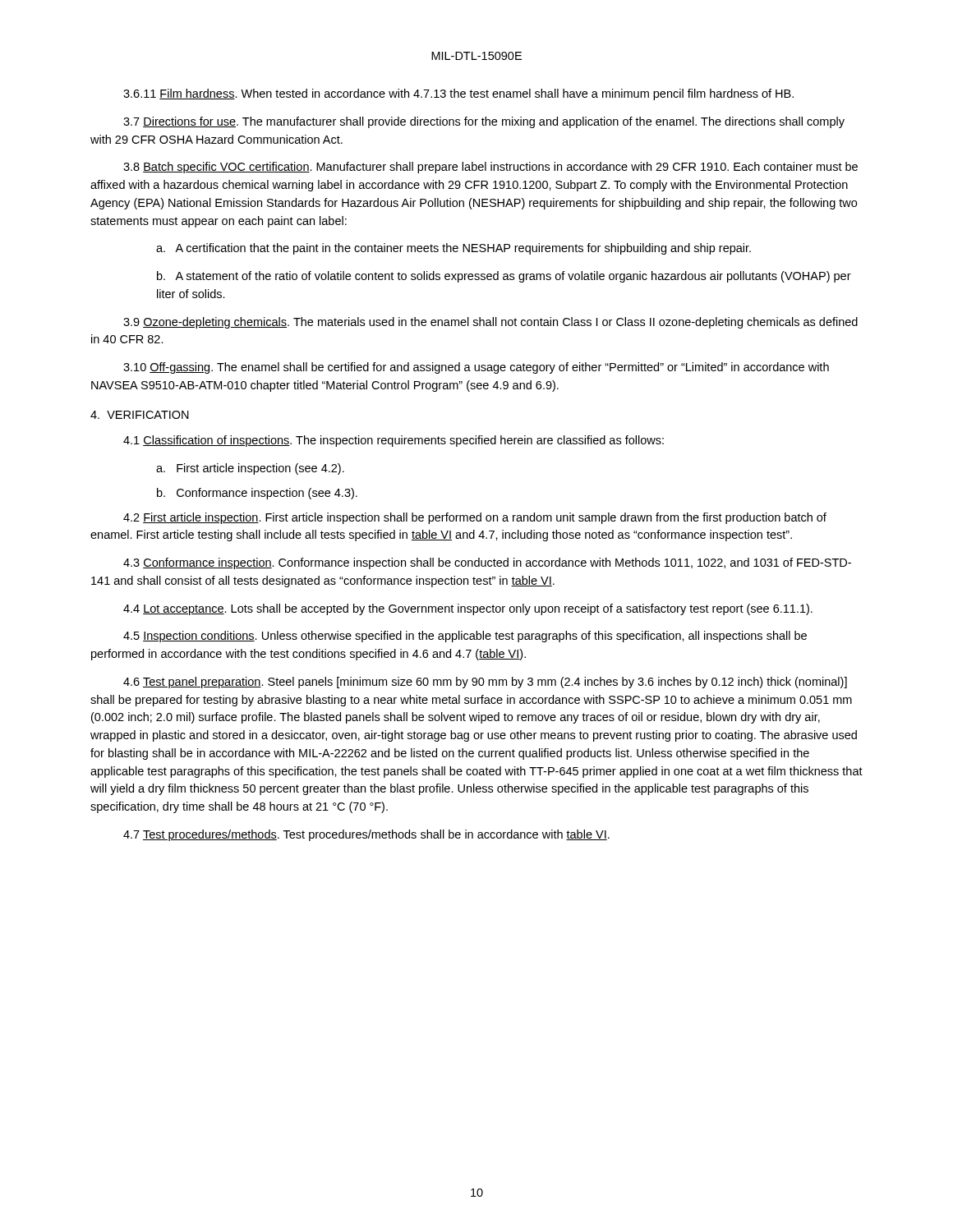The image size is (953, 1232).
Task: Click where it says "b. Conformance inspection (see 4.3)."
Action: point(257,493)
